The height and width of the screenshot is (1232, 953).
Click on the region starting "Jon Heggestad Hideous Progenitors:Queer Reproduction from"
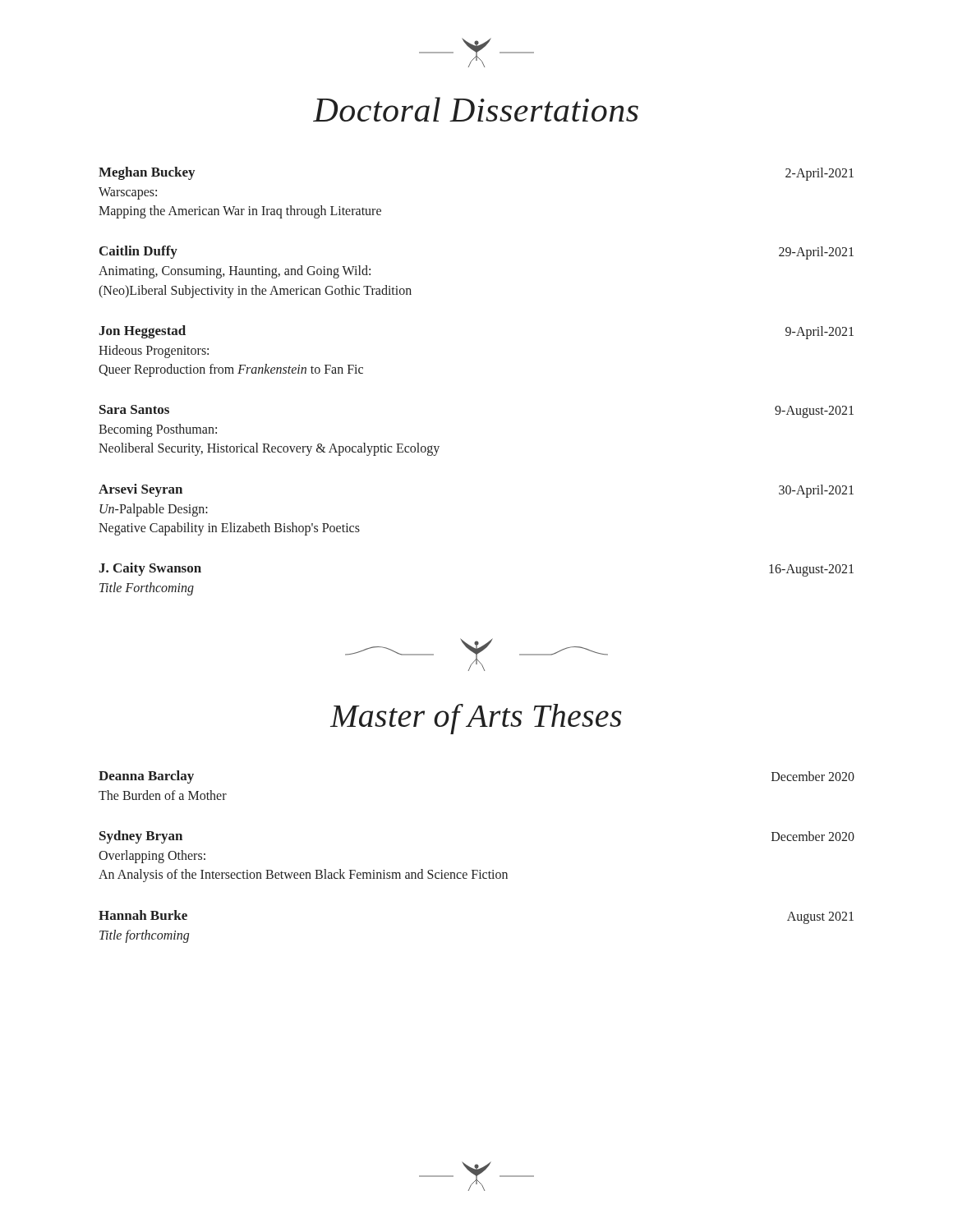(x=132, y=332)
